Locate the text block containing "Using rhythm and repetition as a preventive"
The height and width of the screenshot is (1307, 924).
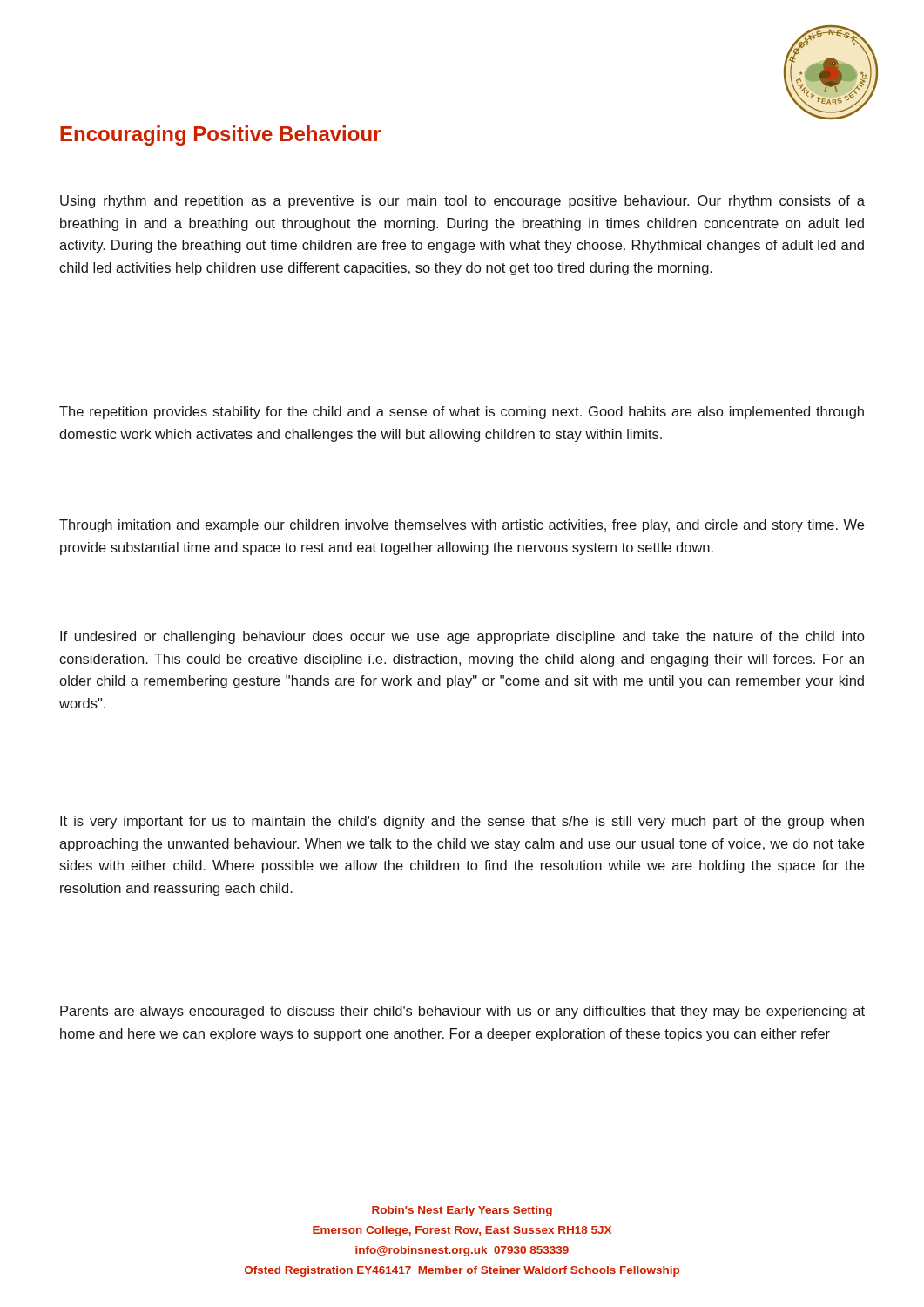(x=462, y=234)
